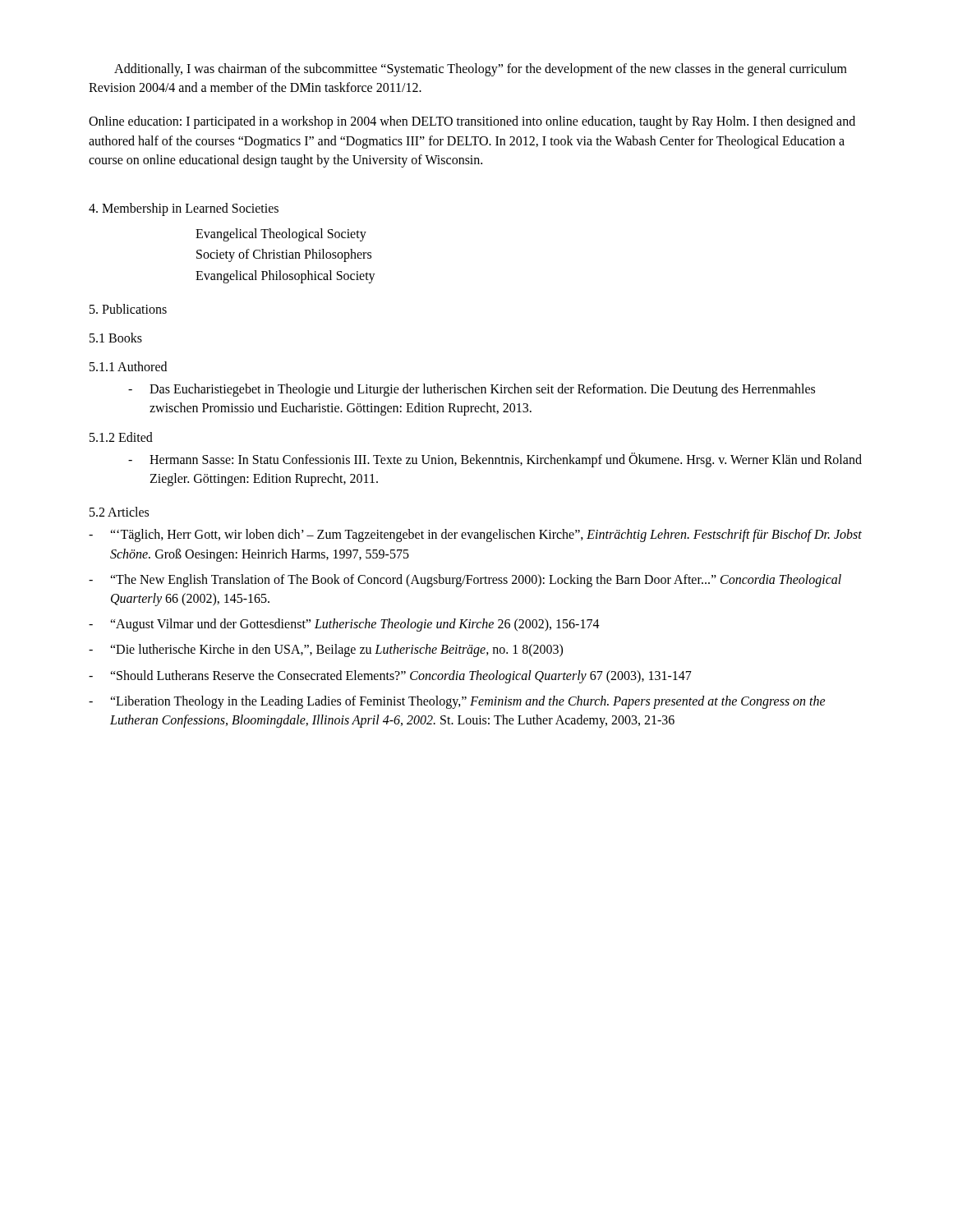Screen dimensions: 1232x953
Task: Find the block on this page that starts "Additionally, I was chairman of the subcommittee “Systematic"
Action: pyautogui.click(x=468, y=78)
